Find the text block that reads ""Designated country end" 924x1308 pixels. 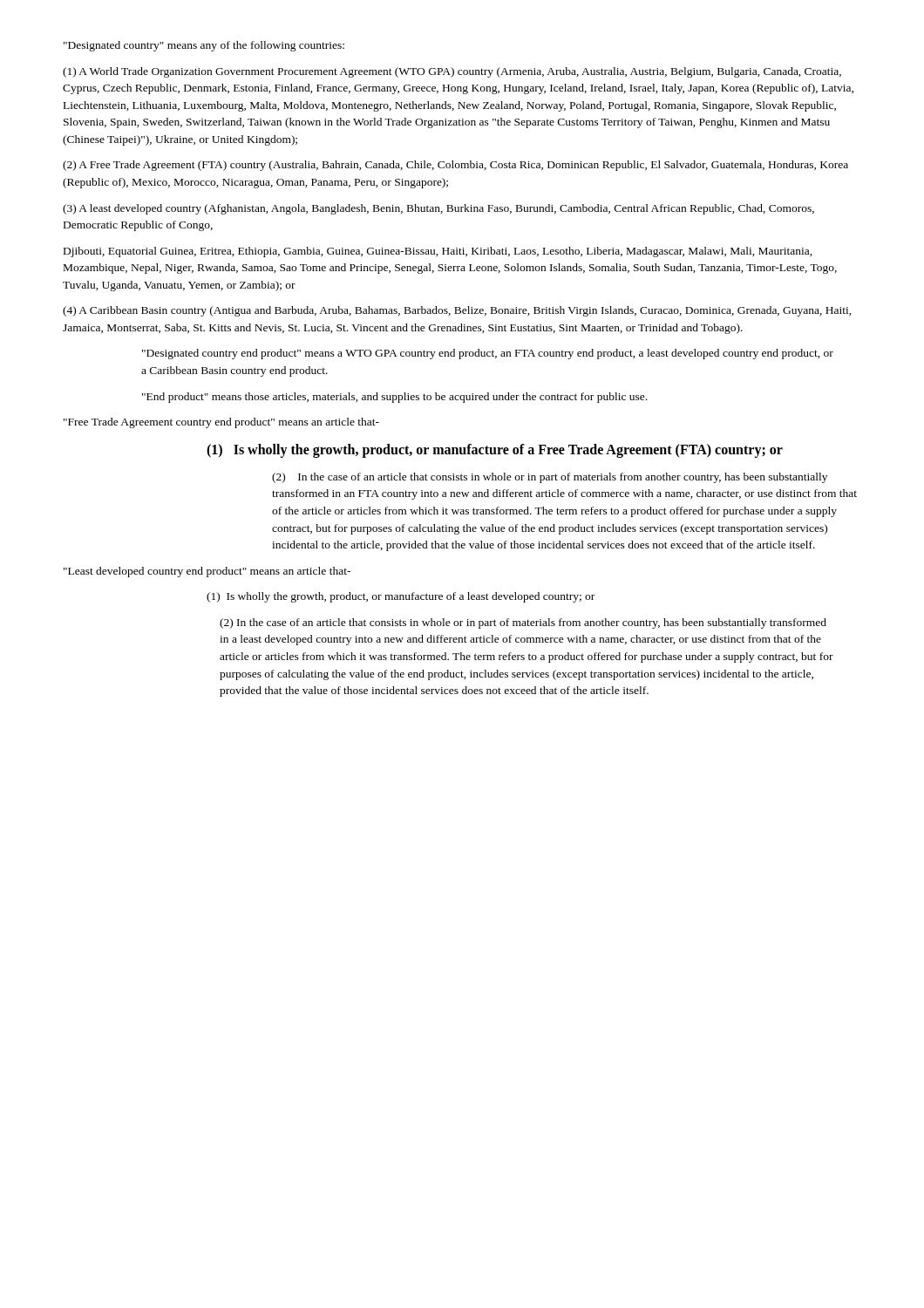(x=487, y=362)
